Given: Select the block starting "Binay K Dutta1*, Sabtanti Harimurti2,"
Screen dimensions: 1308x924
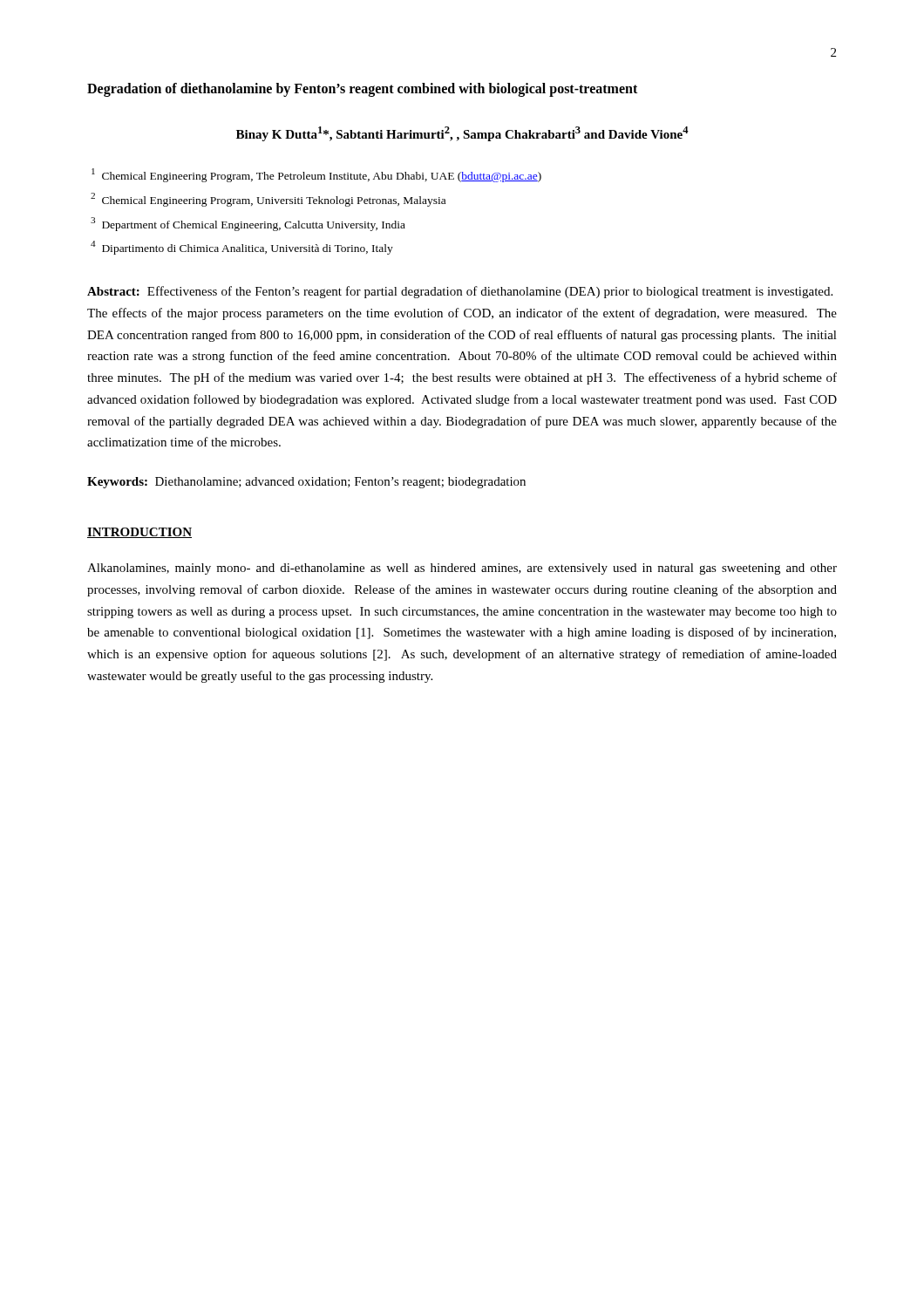Looking at the screenshot, I should click(462, 133).
